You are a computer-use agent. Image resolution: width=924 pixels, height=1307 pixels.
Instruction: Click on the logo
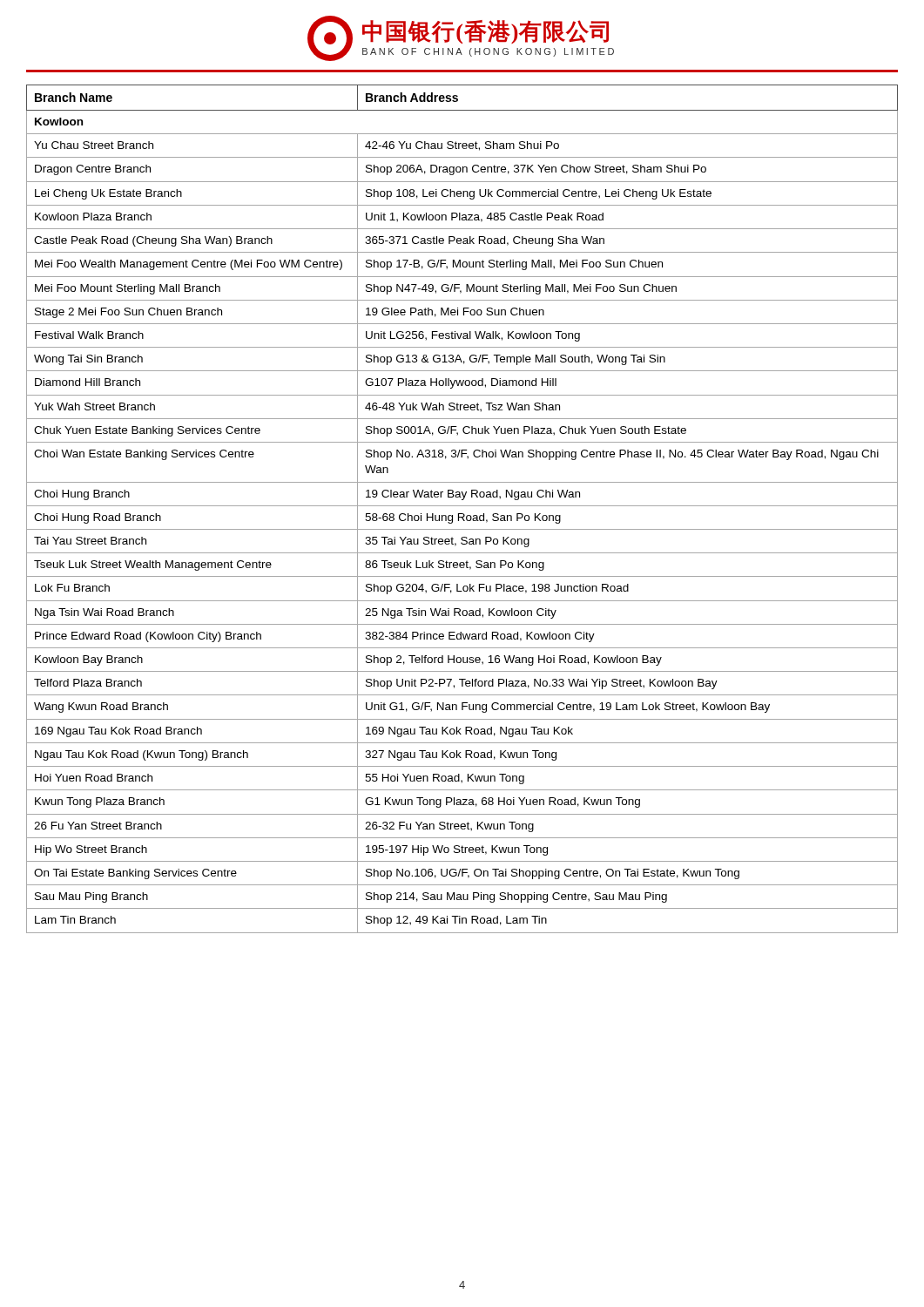(462, 35)
